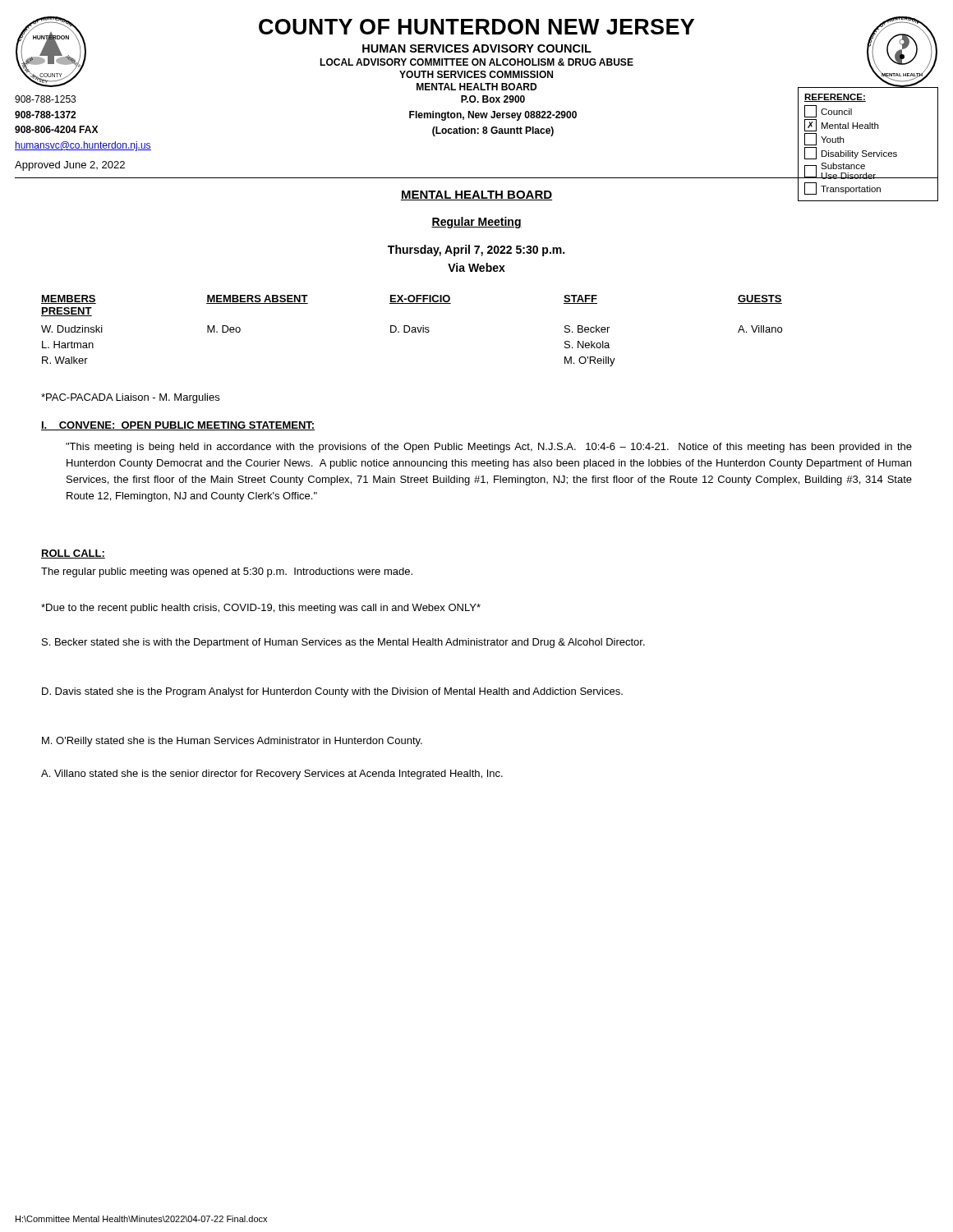Viewport: 953px width, 1232px height.
Task: Navigate to the element starting "Thursday, April 7, 2022 5:30 p.m."
Action: pyautogui.click(x=476, y=250)
